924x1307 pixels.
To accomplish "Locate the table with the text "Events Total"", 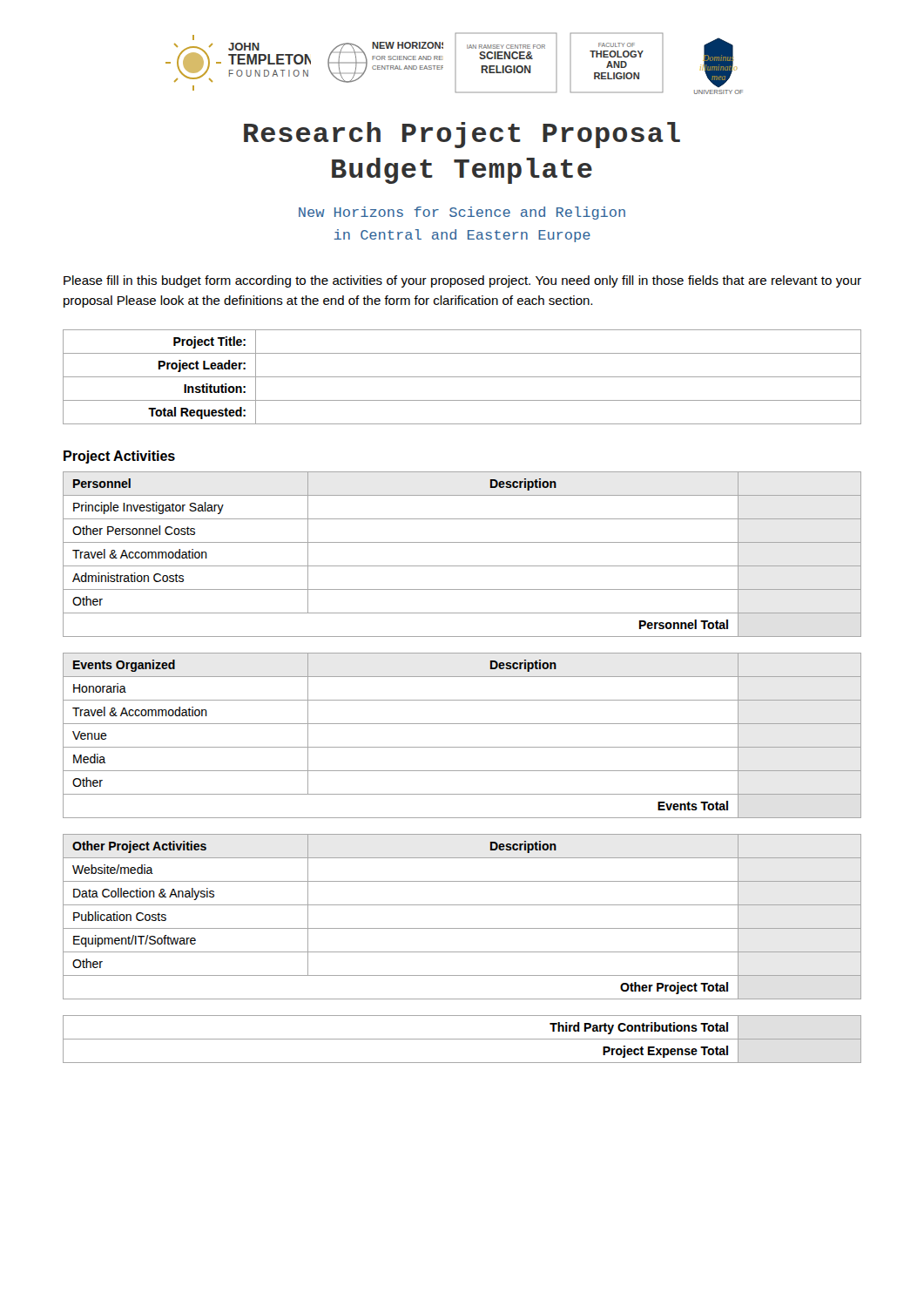I will (462, 735).
